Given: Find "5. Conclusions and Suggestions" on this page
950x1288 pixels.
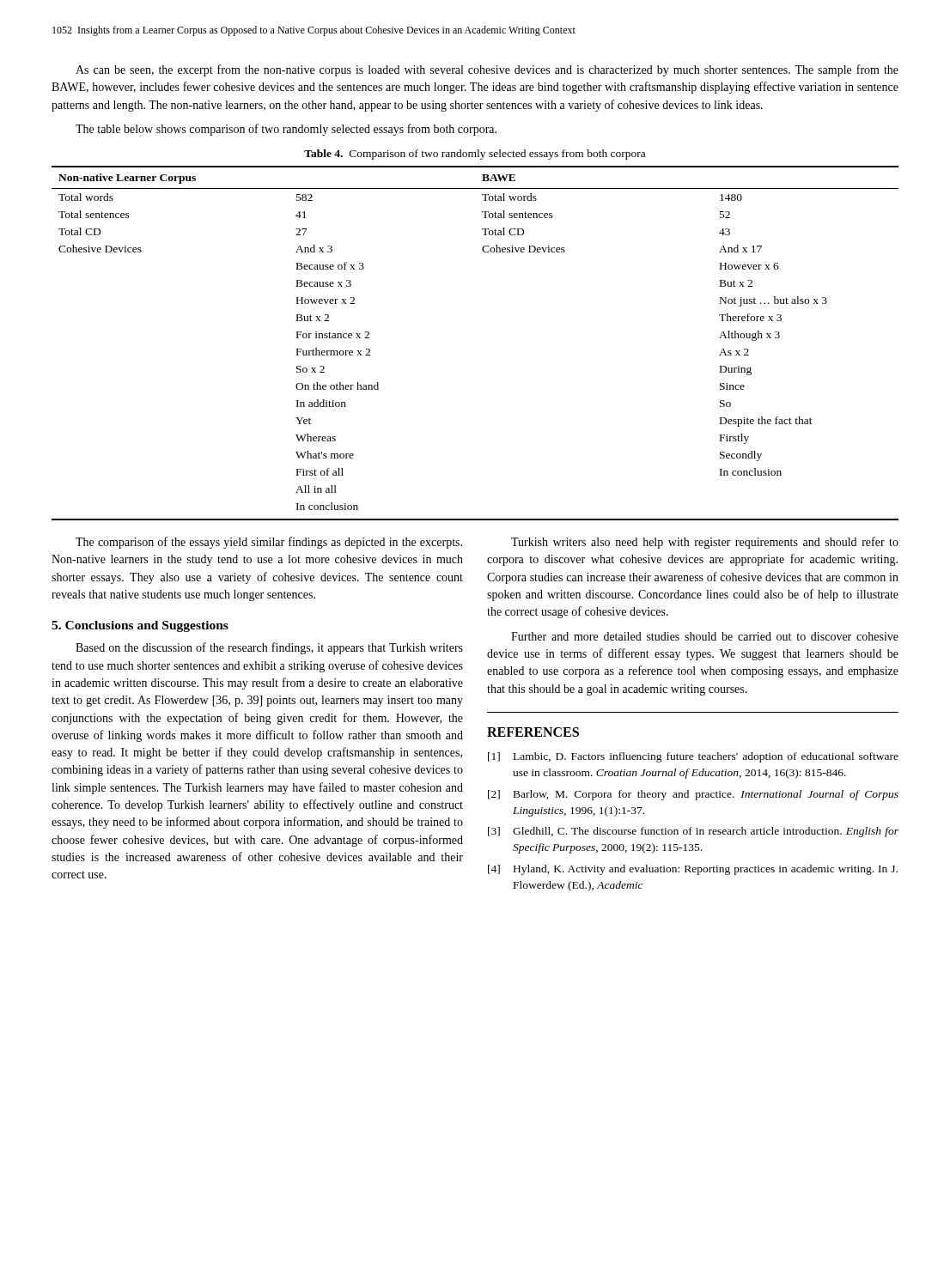Looking at the screenshot, I should [140, 625].
